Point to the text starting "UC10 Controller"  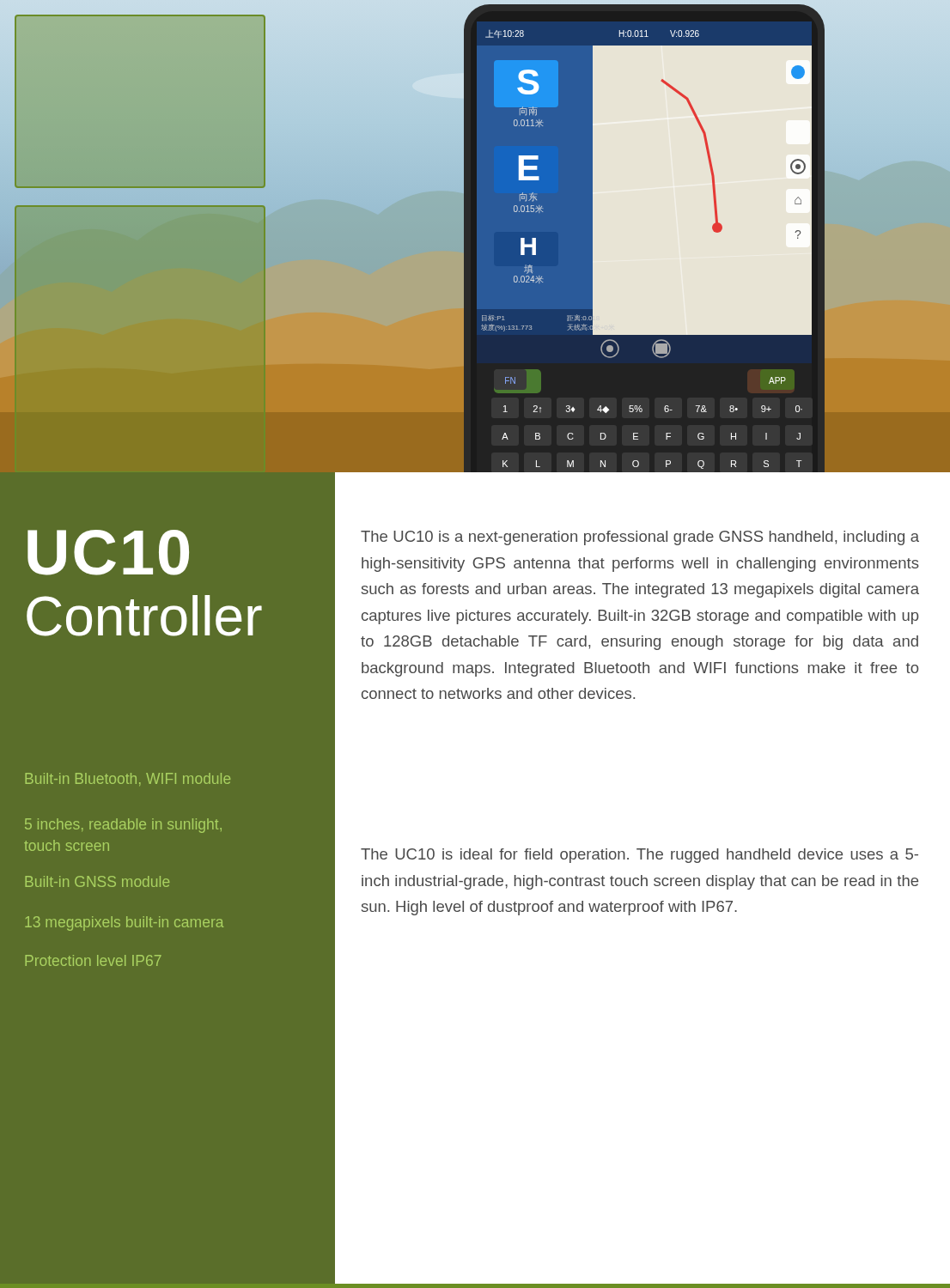177,583
